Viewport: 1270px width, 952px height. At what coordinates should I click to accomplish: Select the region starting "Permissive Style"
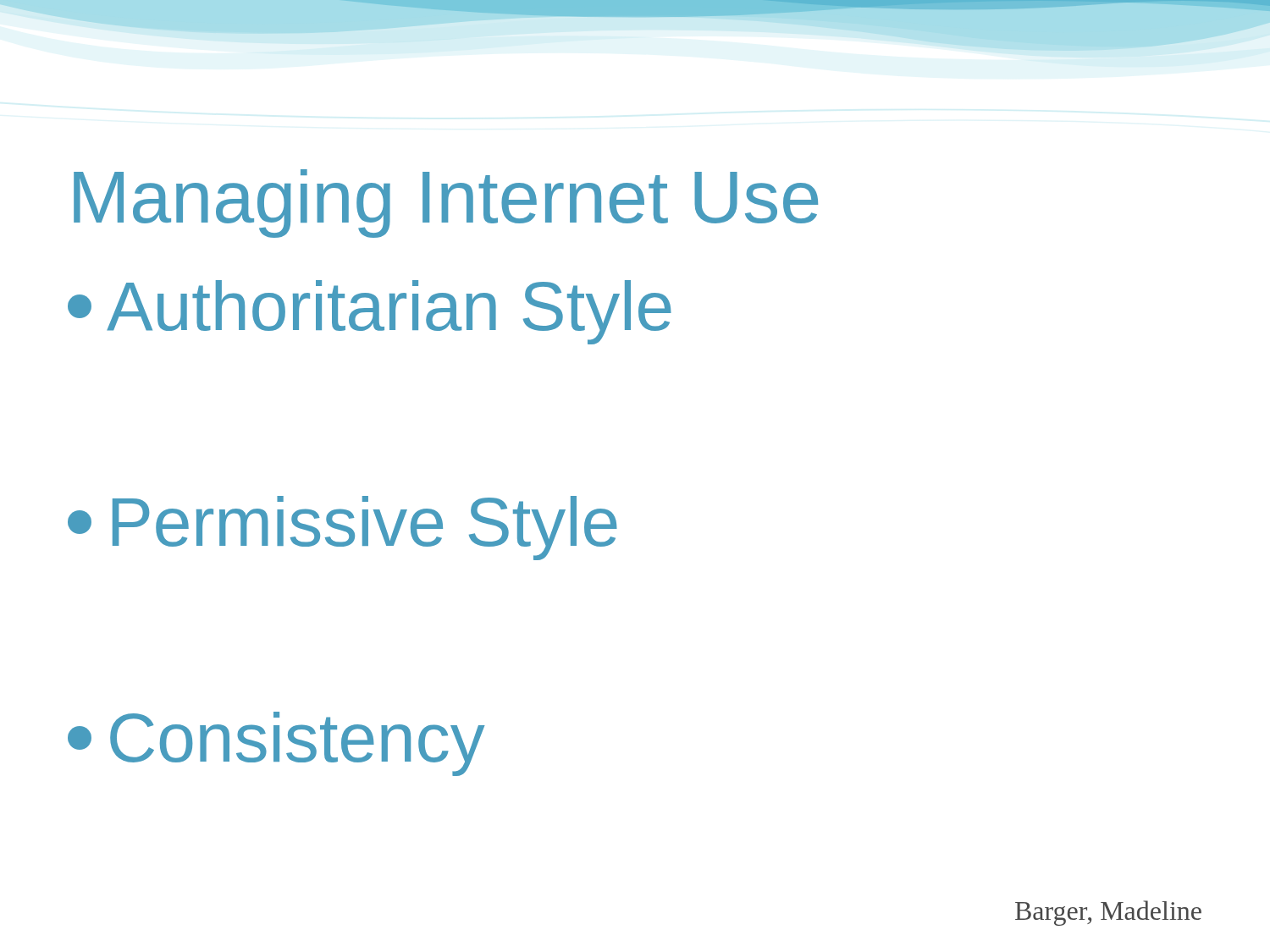pyautogui.click(x=344, y=522)
